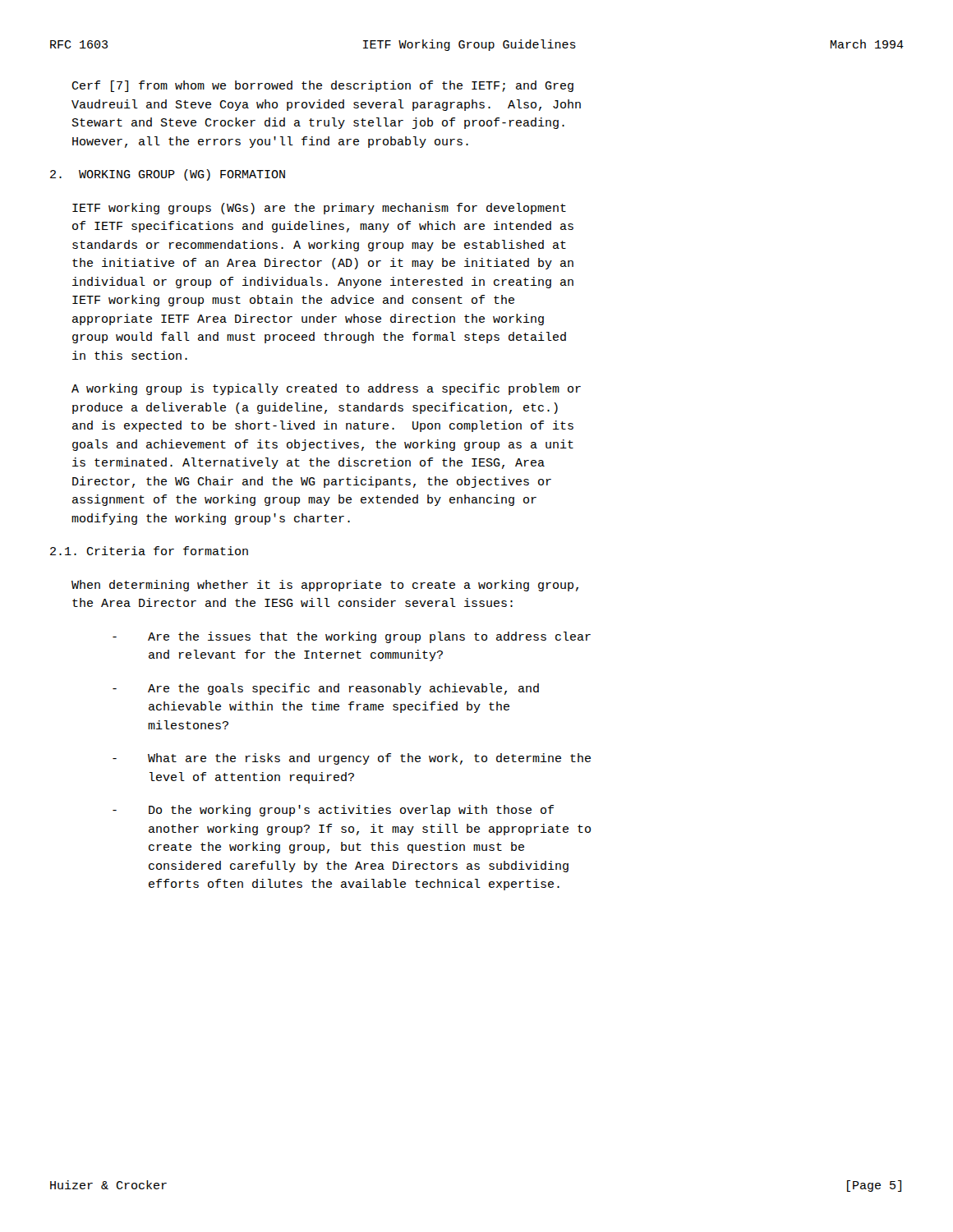The height and width of the screenshot is (1232, 953).
Task: Navigate to the text starting "Are the issues that the"
Action: tap(333, 647)
